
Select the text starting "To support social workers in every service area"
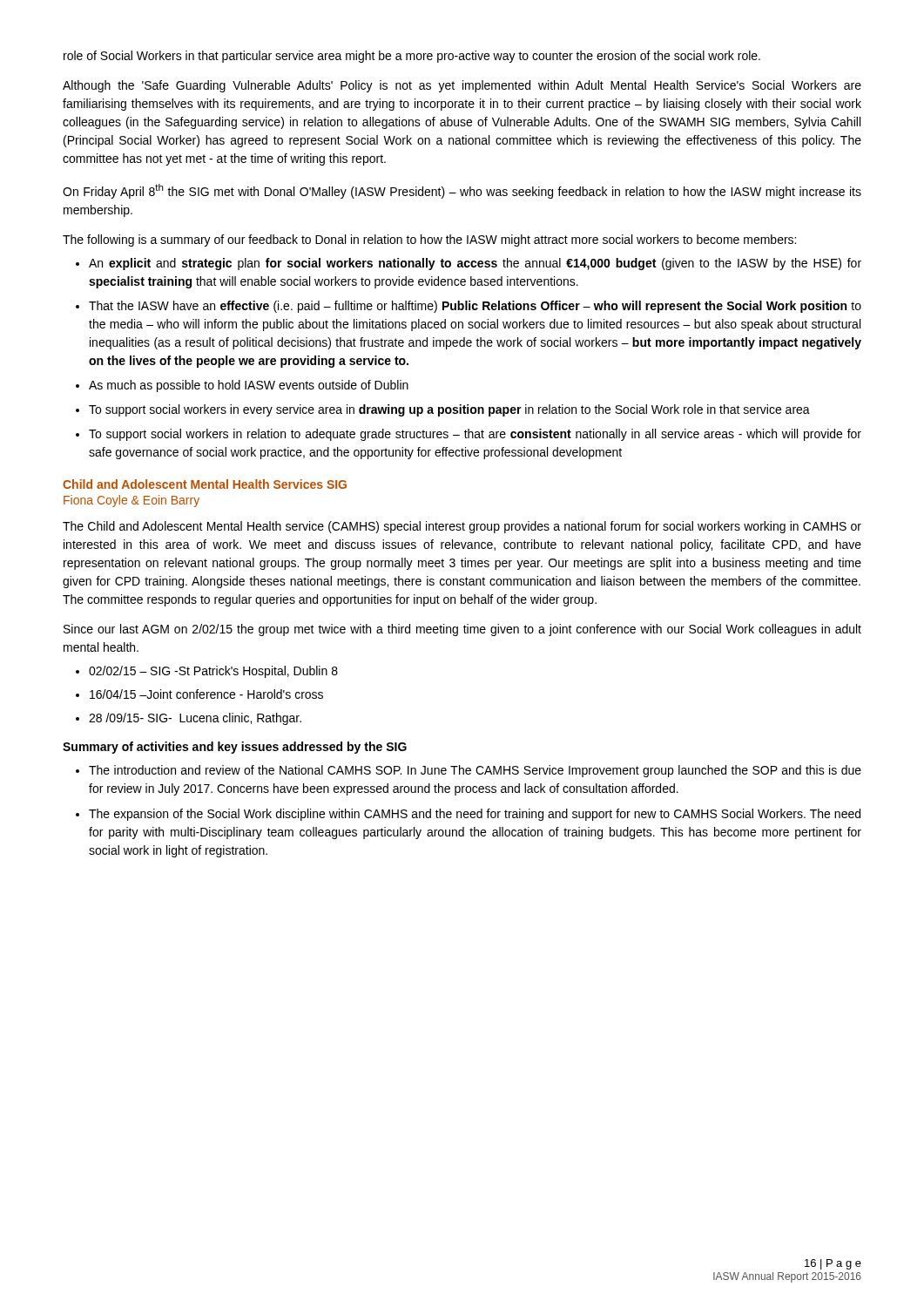(x=449, y=409)
